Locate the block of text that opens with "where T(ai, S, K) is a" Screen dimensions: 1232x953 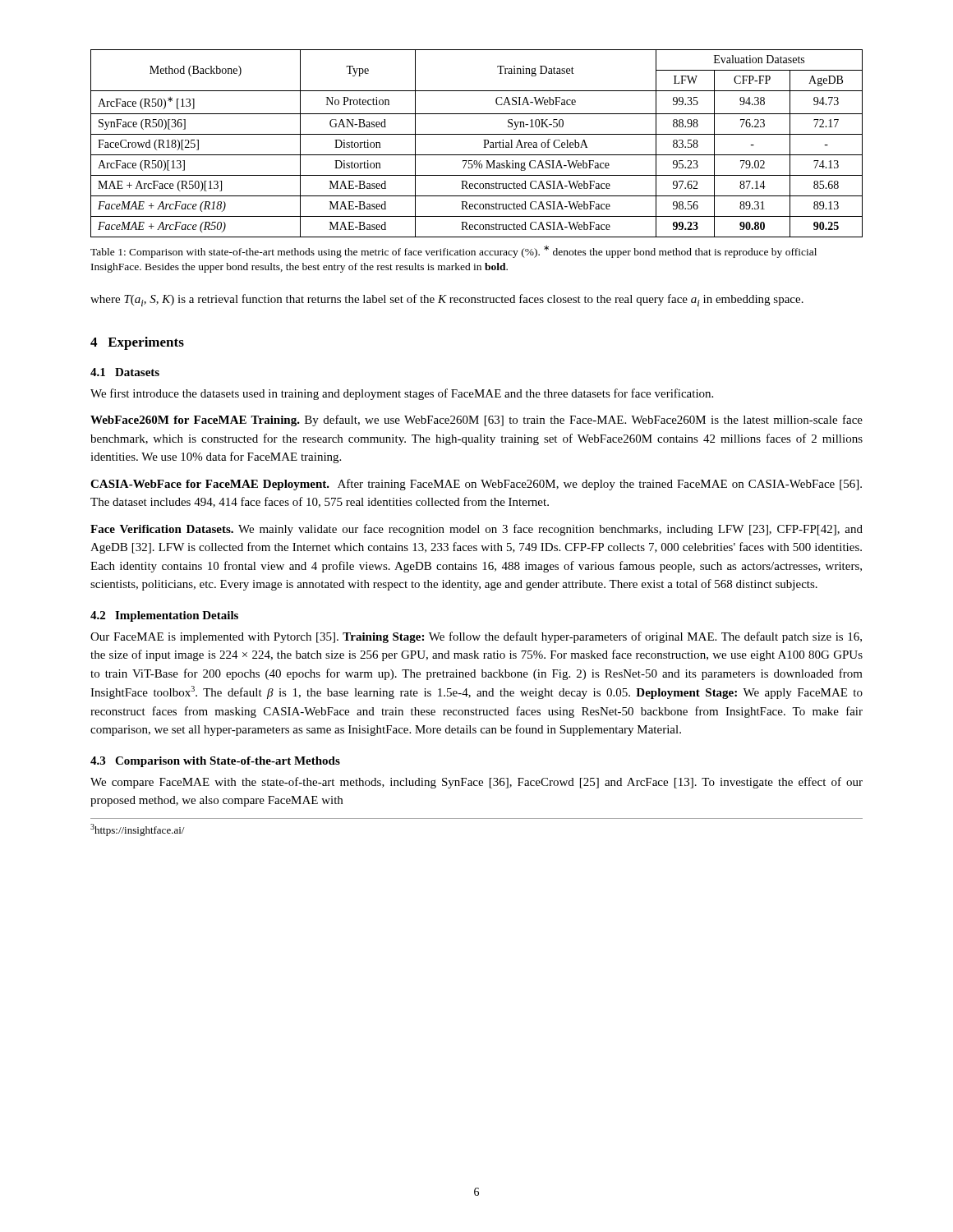click(447, 301)
